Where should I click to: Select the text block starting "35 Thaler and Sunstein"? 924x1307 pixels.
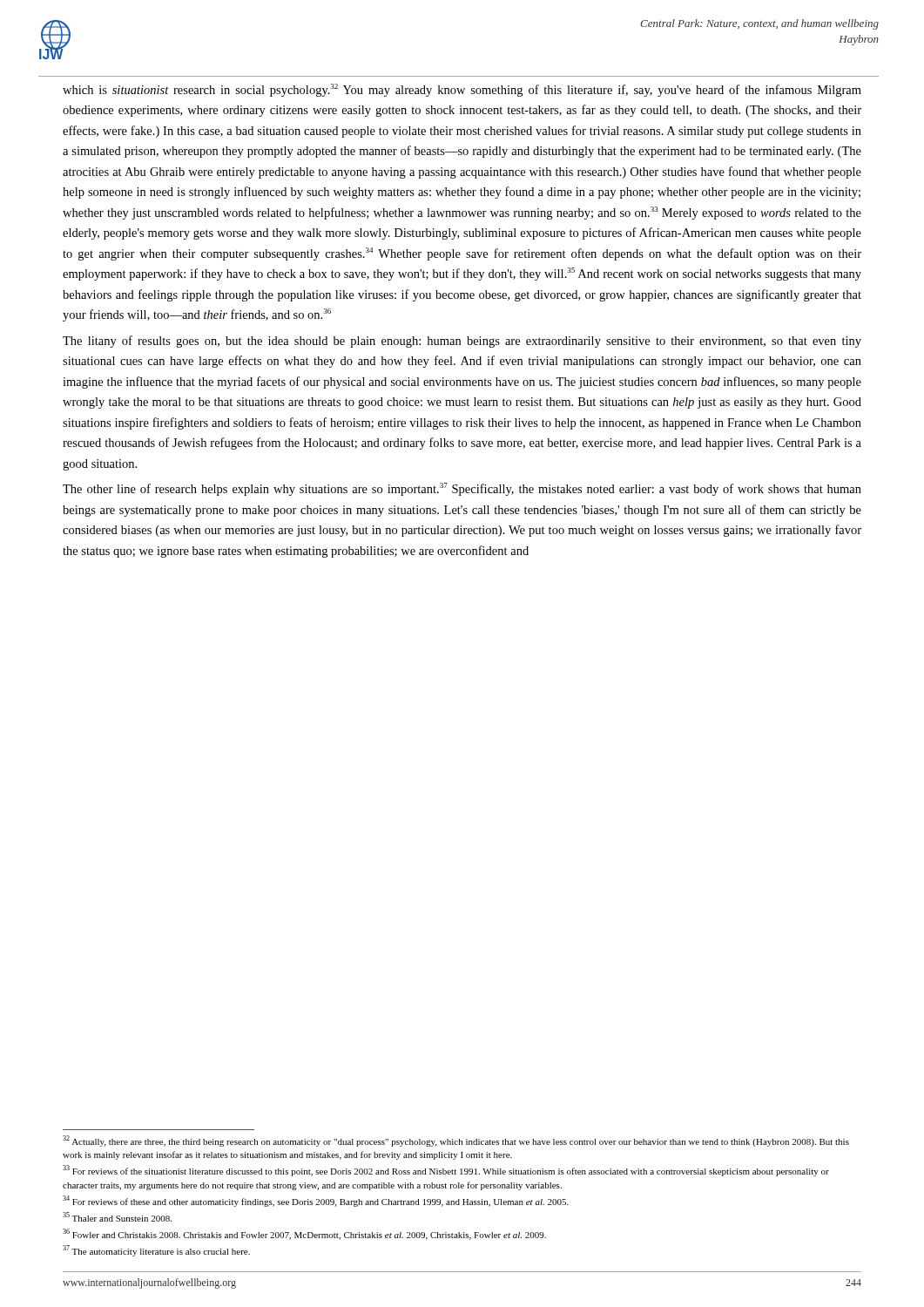[117, 1217]
